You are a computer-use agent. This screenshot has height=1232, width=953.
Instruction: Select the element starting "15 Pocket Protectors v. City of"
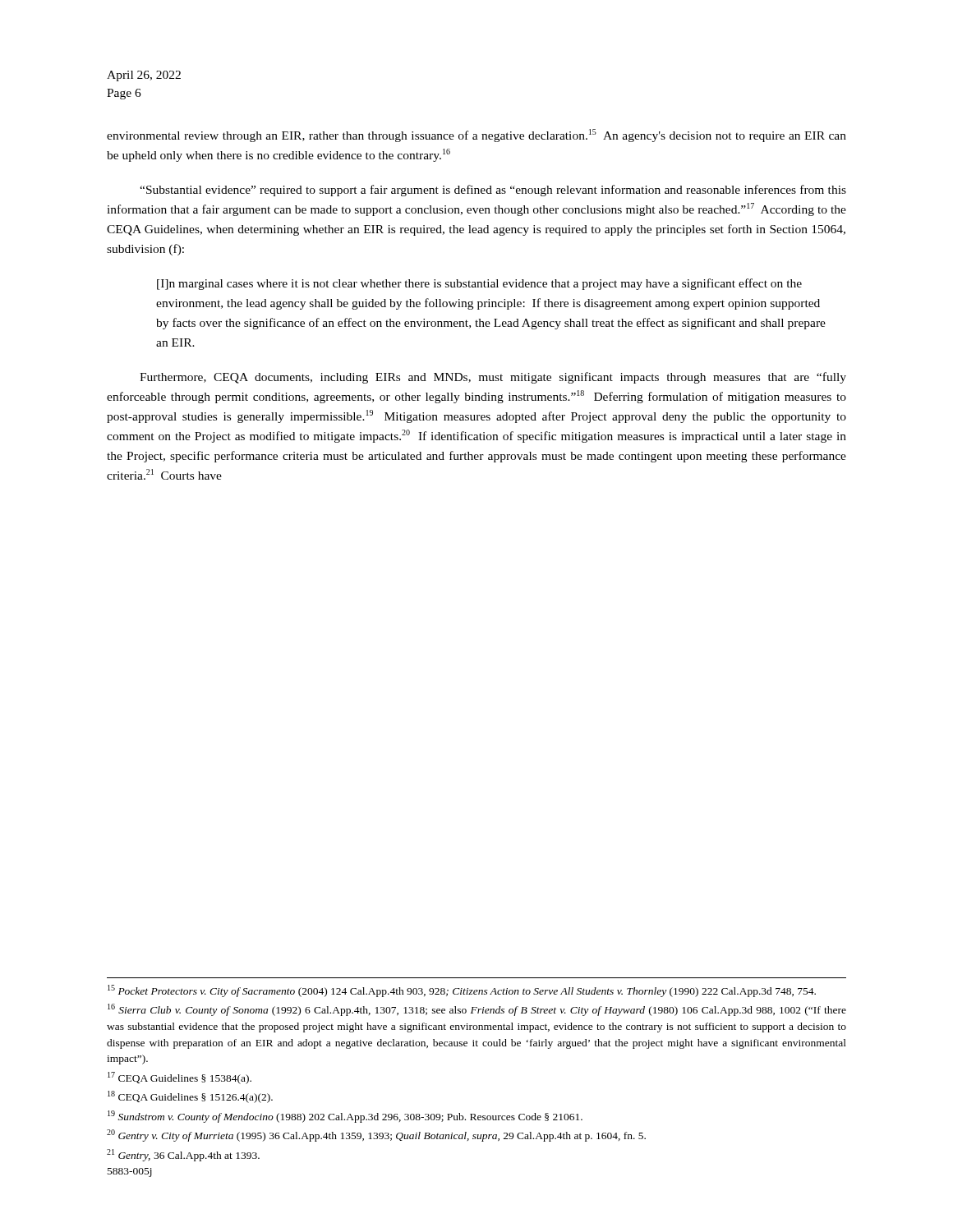click(x=462, y=990)
